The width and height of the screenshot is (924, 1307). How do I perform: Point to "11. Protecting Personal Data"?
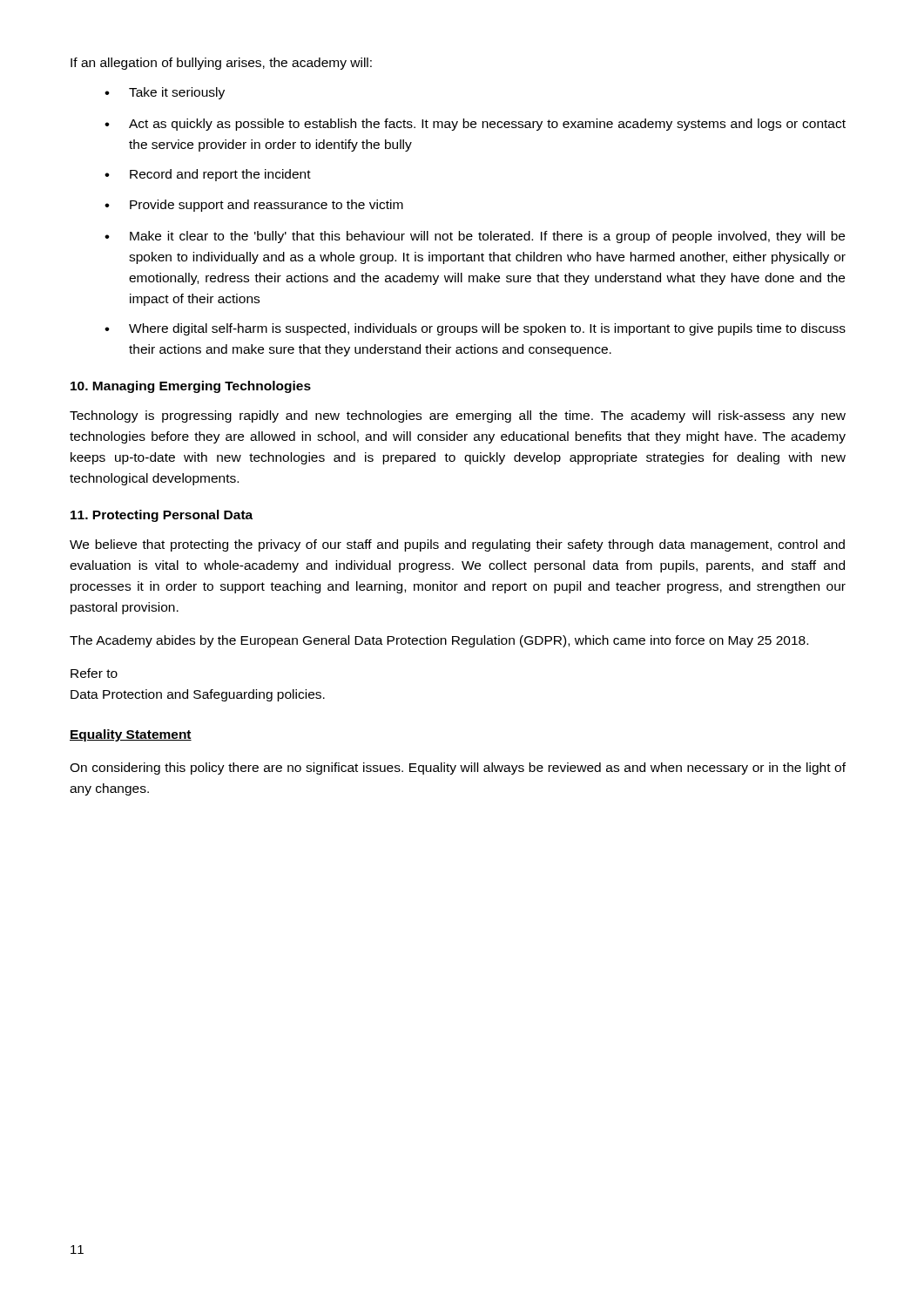(161, 514)
